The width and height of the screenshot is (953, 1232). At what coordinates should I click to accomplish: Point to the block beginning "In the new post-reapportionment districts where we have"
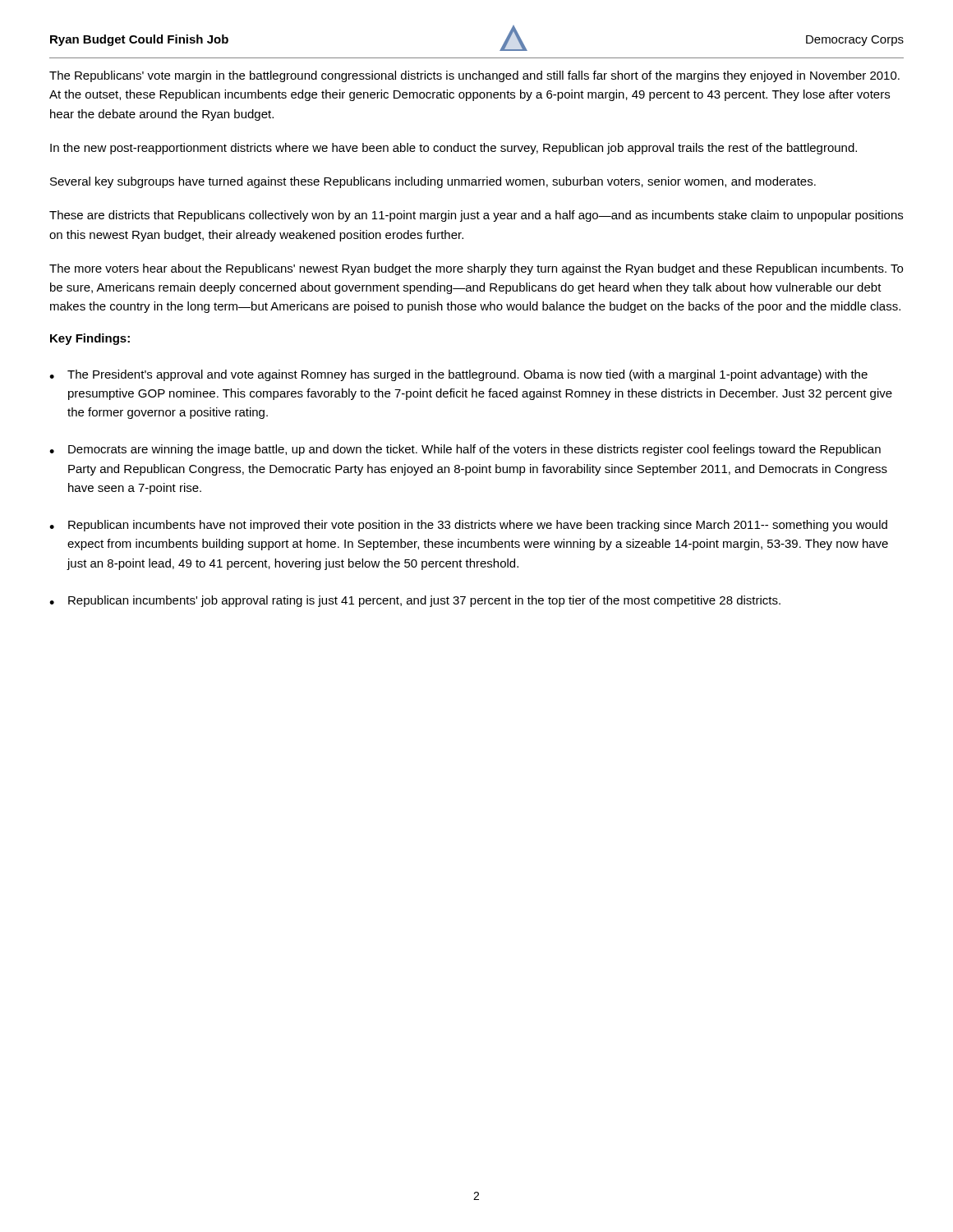point(454,147)
